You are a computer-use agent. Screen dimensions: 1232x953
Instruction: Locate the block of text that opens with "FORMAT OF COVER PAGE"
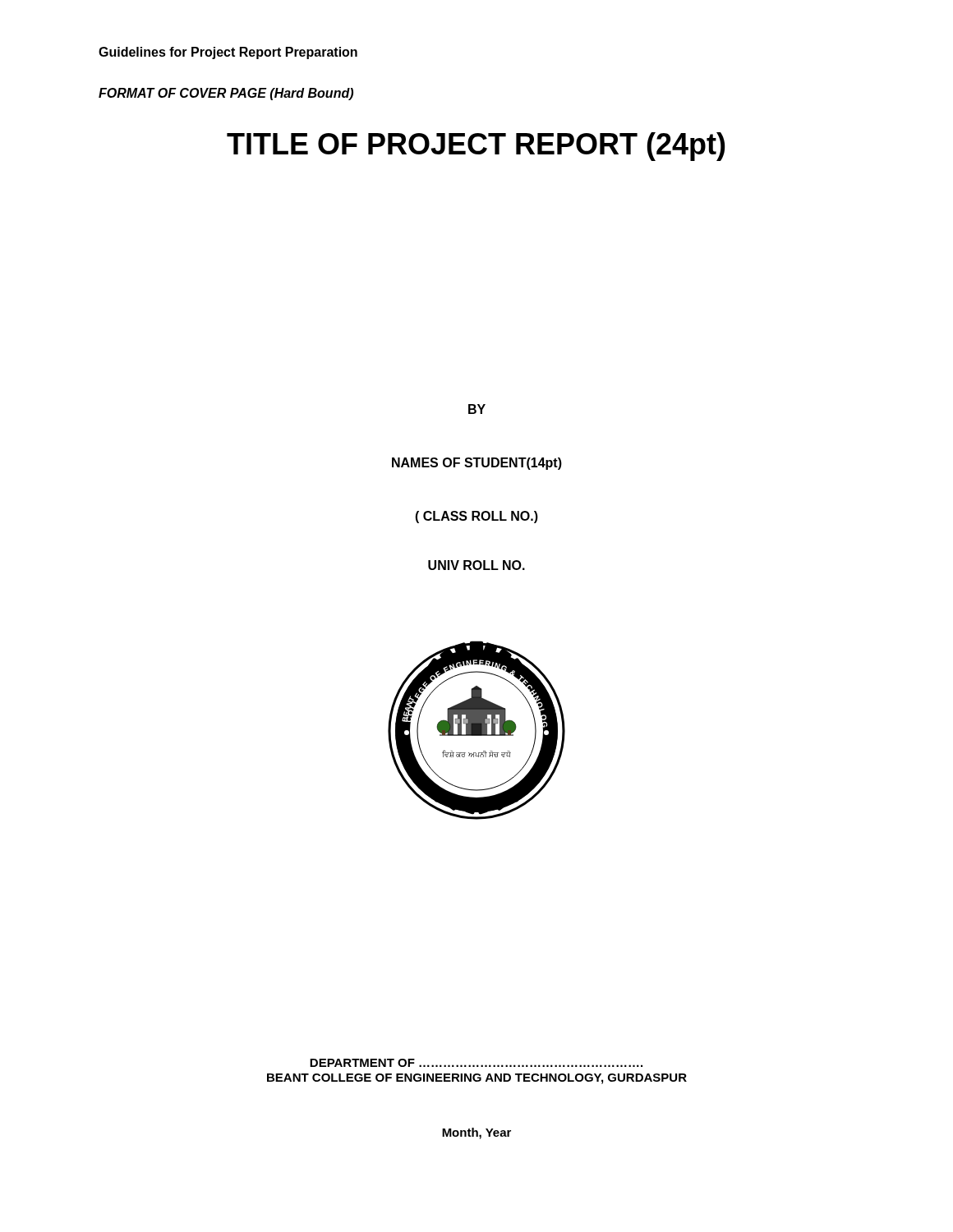226,93
